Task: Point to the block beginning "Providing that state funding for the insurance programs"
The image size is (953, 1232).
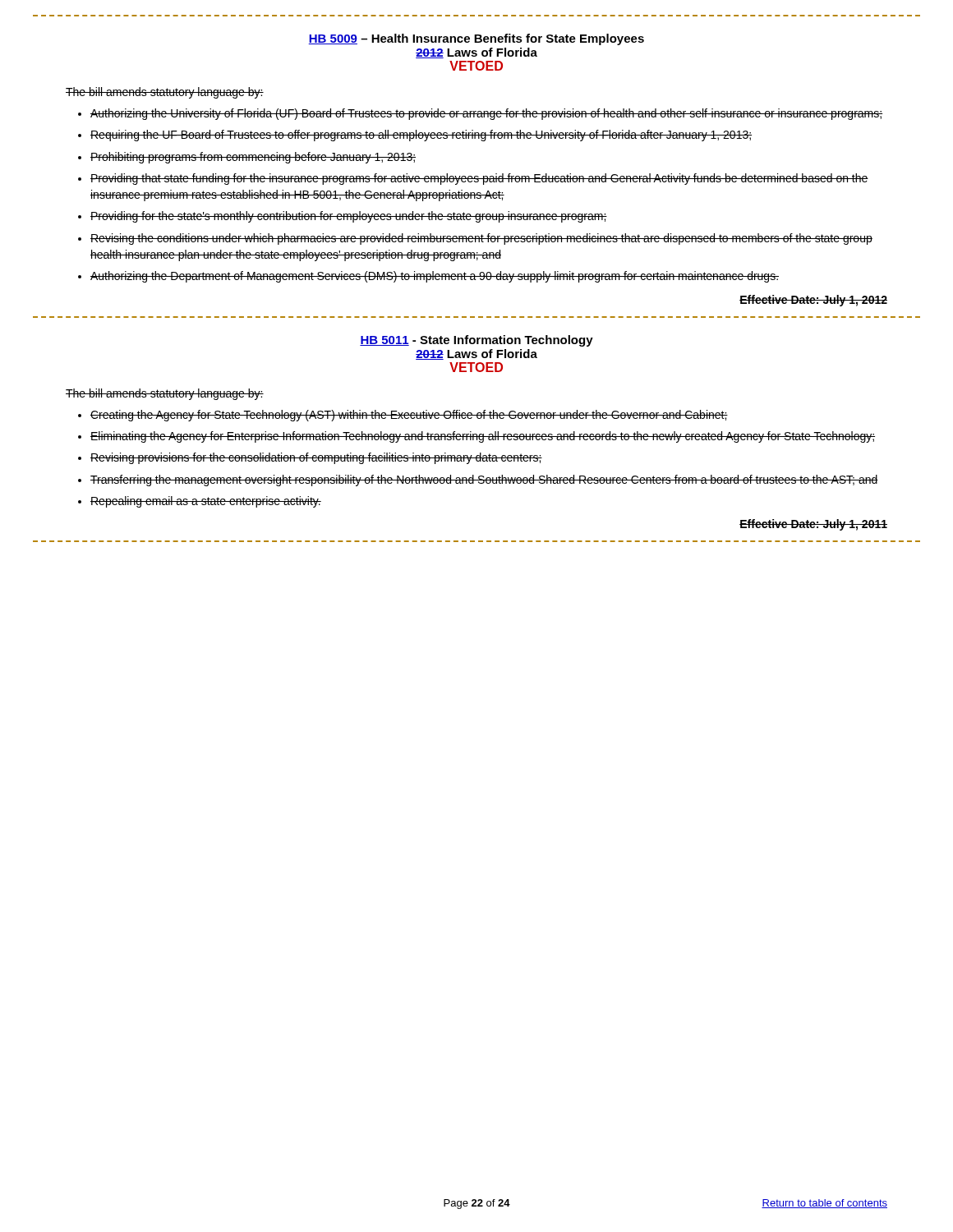Action: 479,187
